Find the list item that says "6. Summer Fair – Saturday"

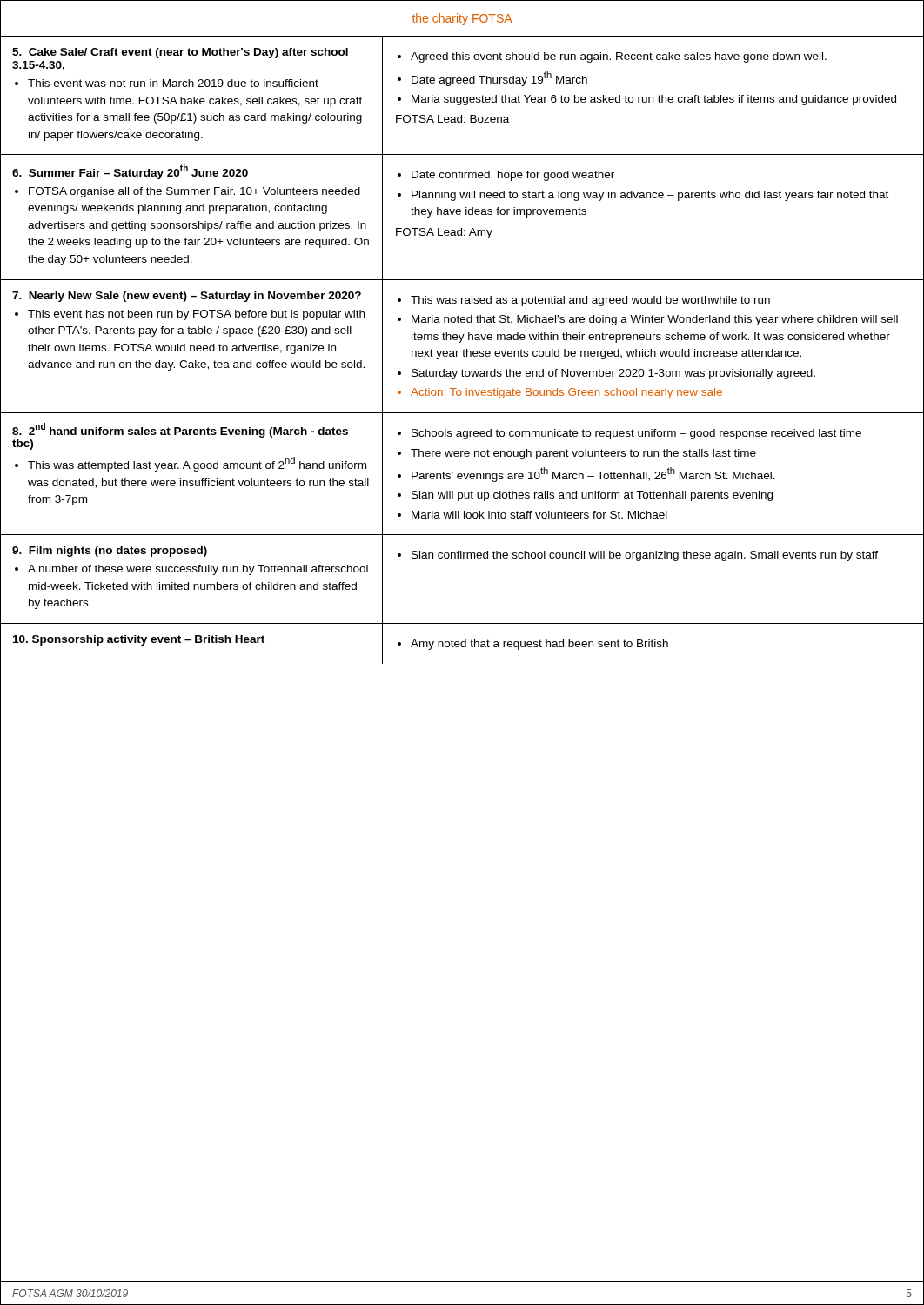pos(191,216)
